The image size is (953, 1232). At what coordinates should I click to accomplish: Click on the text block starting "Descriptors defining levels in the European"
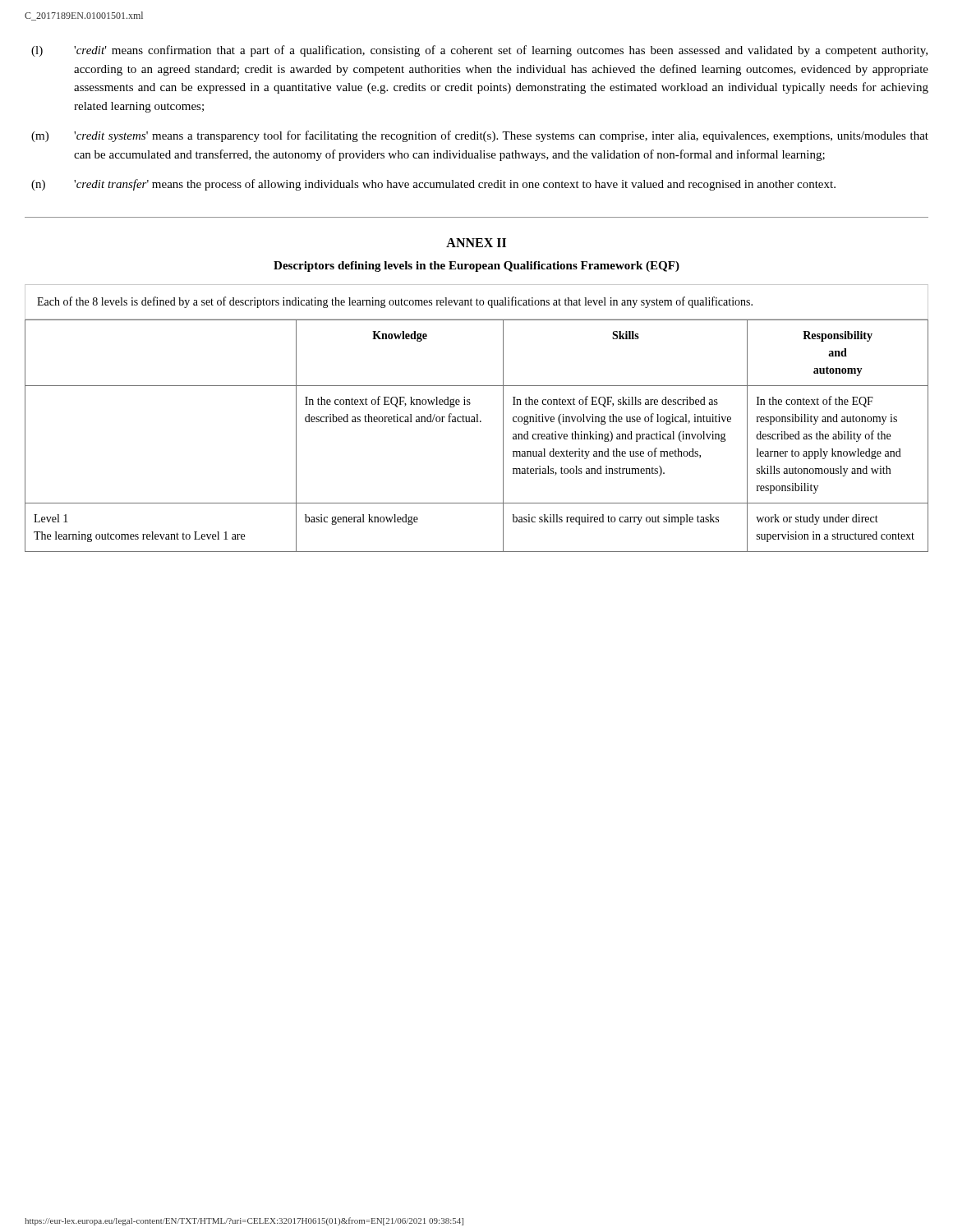point(476,265)
